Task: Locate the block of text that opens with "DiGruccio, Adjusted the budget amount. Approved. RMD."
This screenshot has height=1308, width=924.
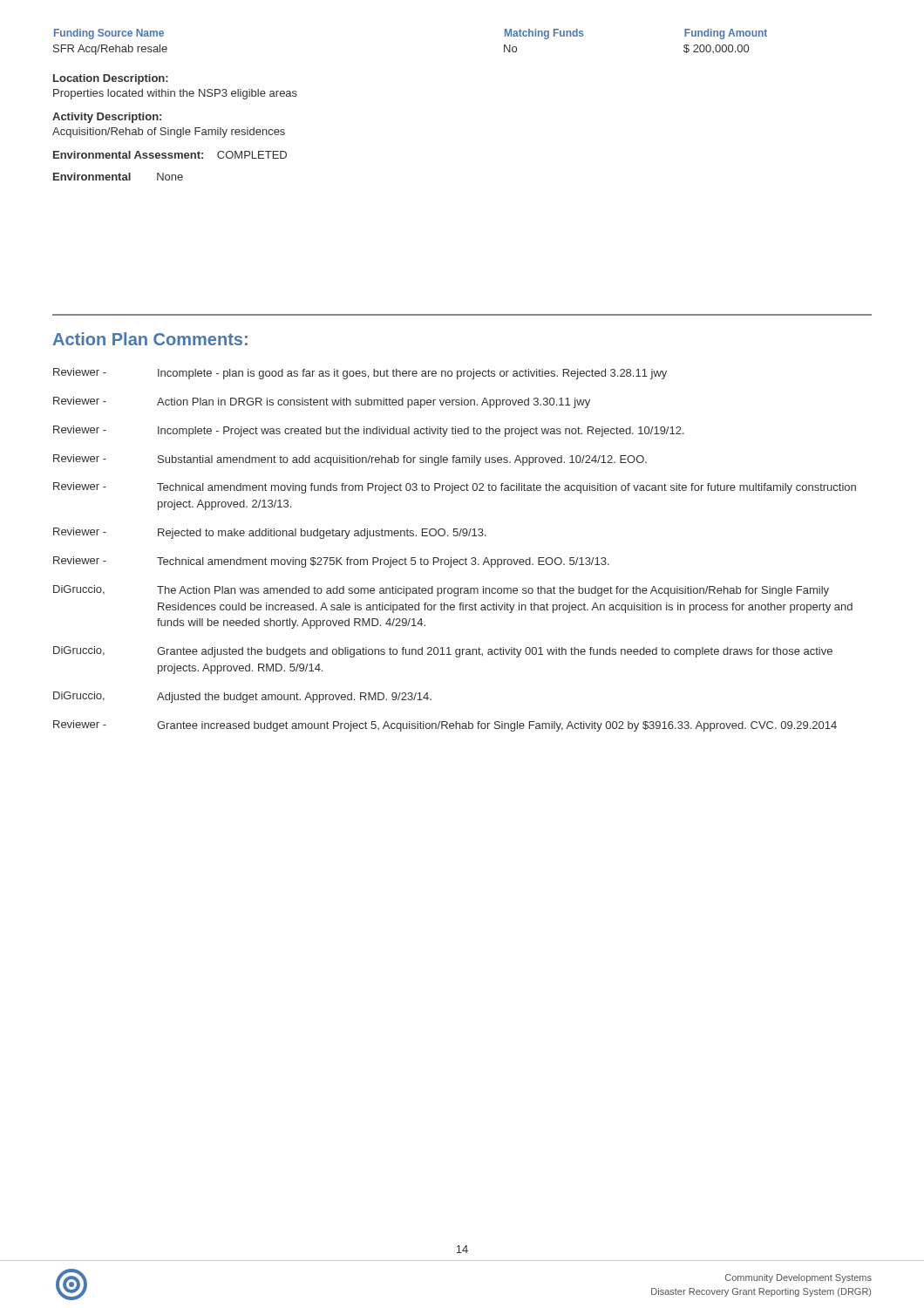Action: click(x=242, y=697)
